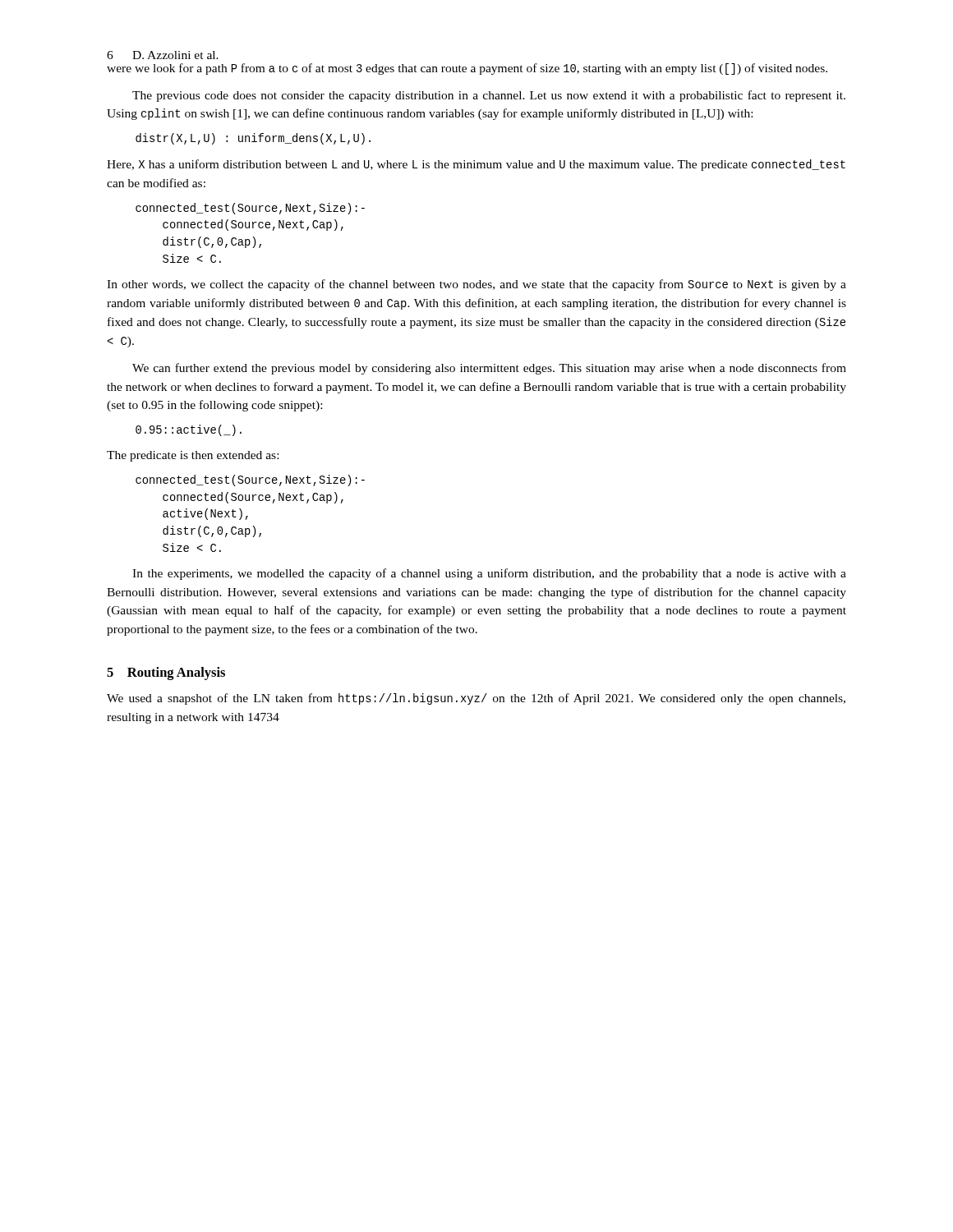Image resolution: width=953 pixels, height=1232 pixels.
Task: Navigate to the element starting "We can further extend the"
Action: pos(476,387)
